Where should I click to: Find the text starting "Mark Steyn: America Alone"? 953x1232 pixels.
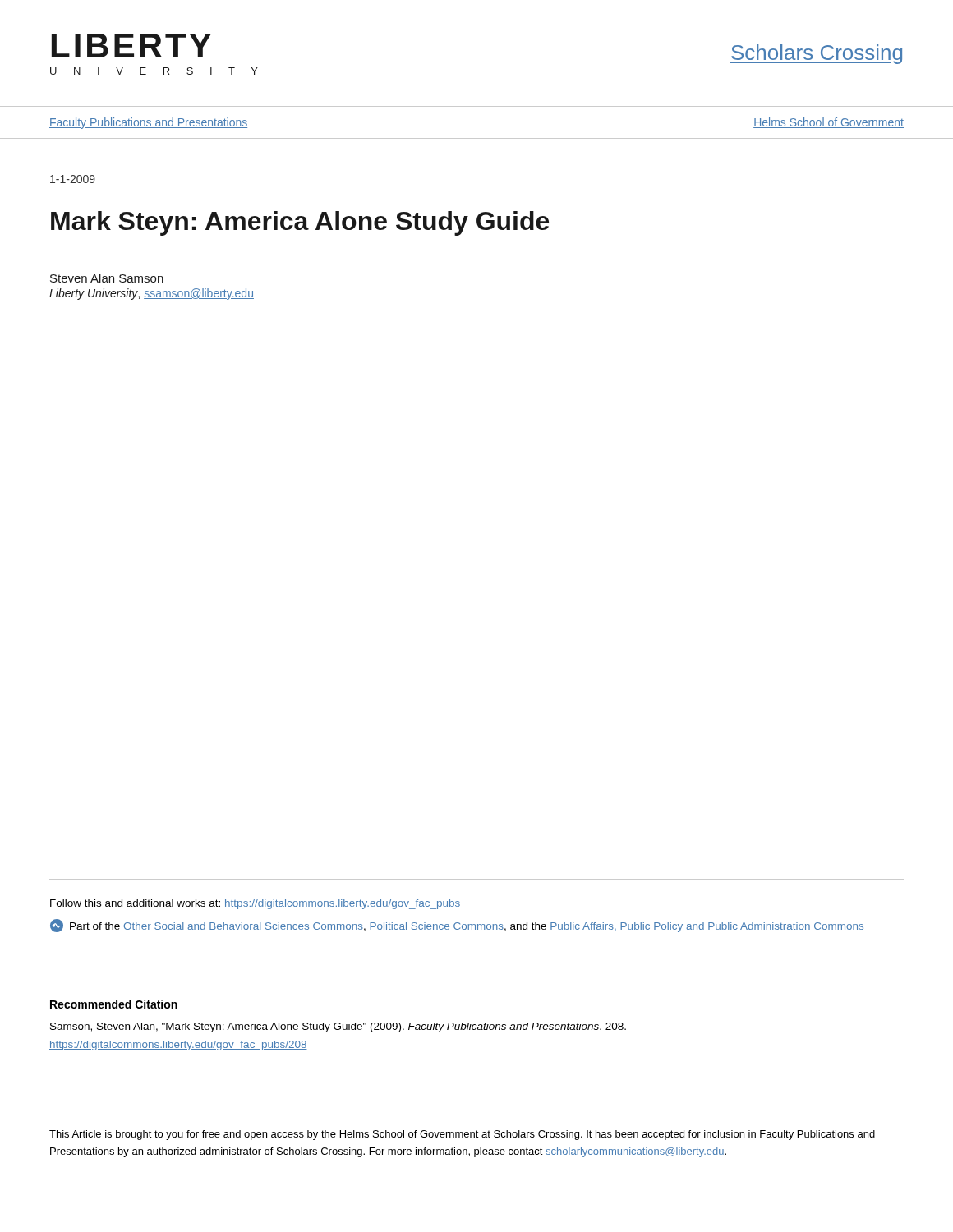pyautogui.click(x=300, y=221)
